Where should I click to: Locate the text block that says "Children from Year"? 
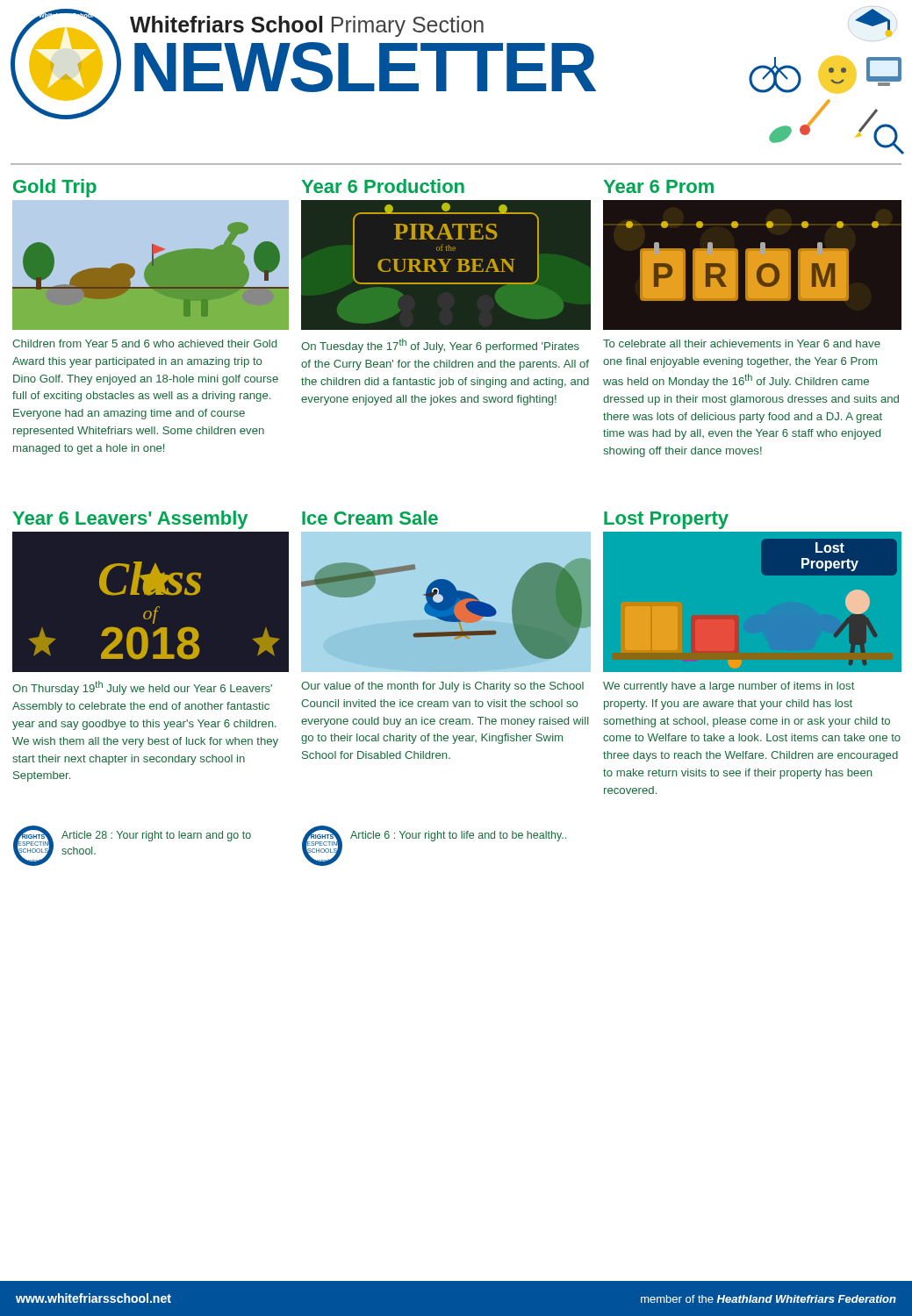[x=145, y=396]
